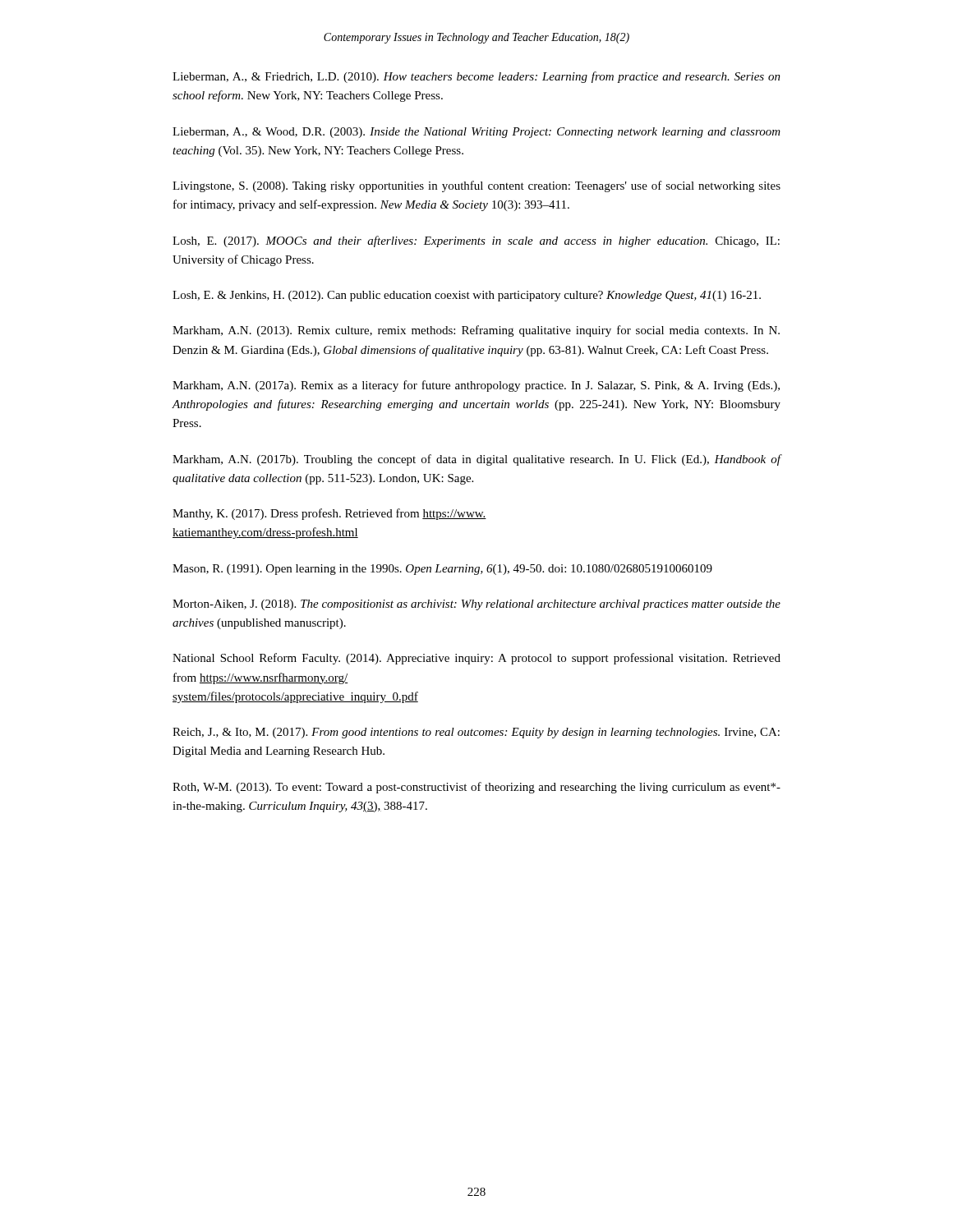This screenshot has width=953, height=1232.
Task: Click on the block starting "Markham, A.N. (2017a). Remix as a"
Action: (x=476, y=404)
